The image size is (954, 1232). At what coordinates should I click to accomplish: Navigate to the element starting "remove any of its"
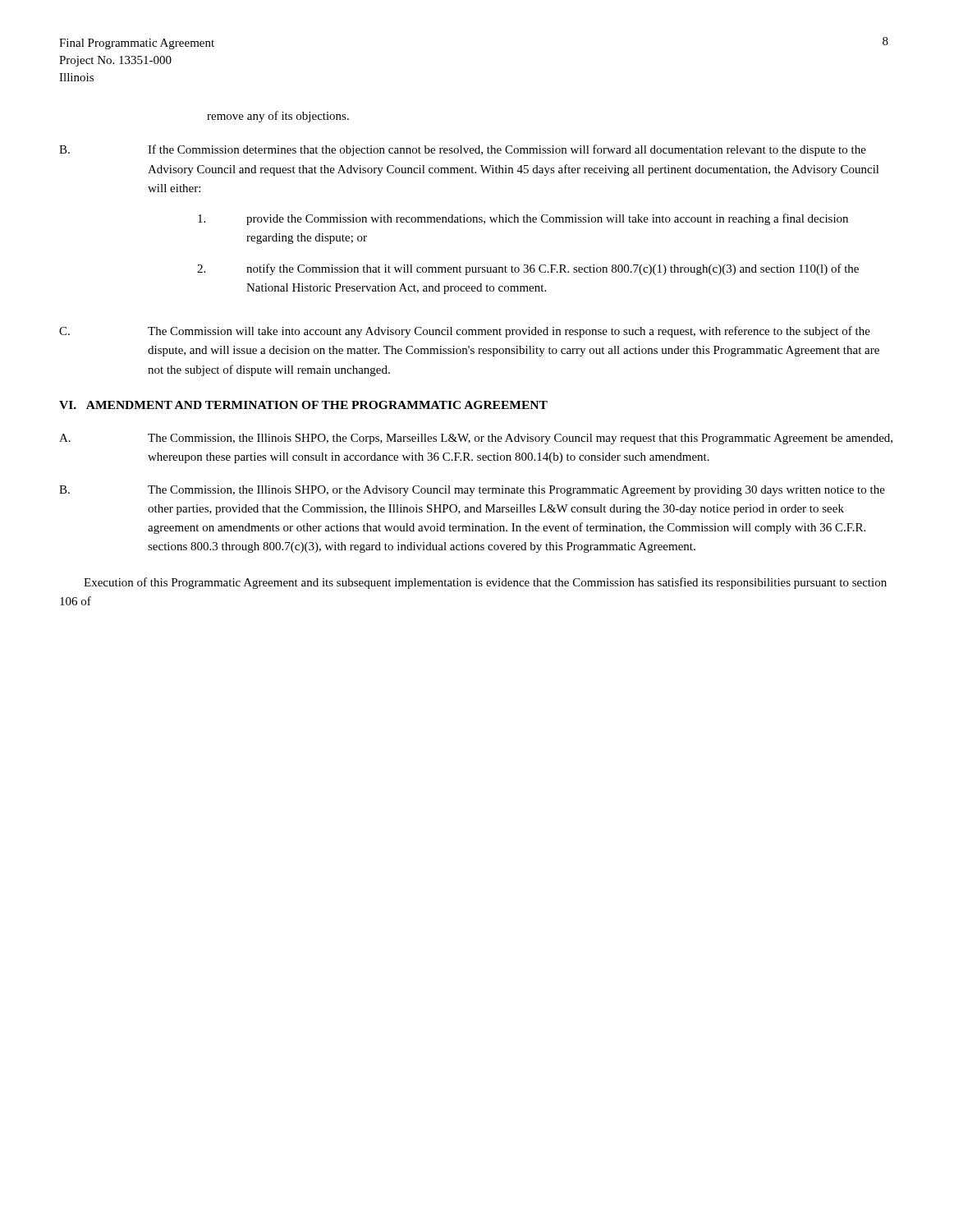click(x=278, y=116)
